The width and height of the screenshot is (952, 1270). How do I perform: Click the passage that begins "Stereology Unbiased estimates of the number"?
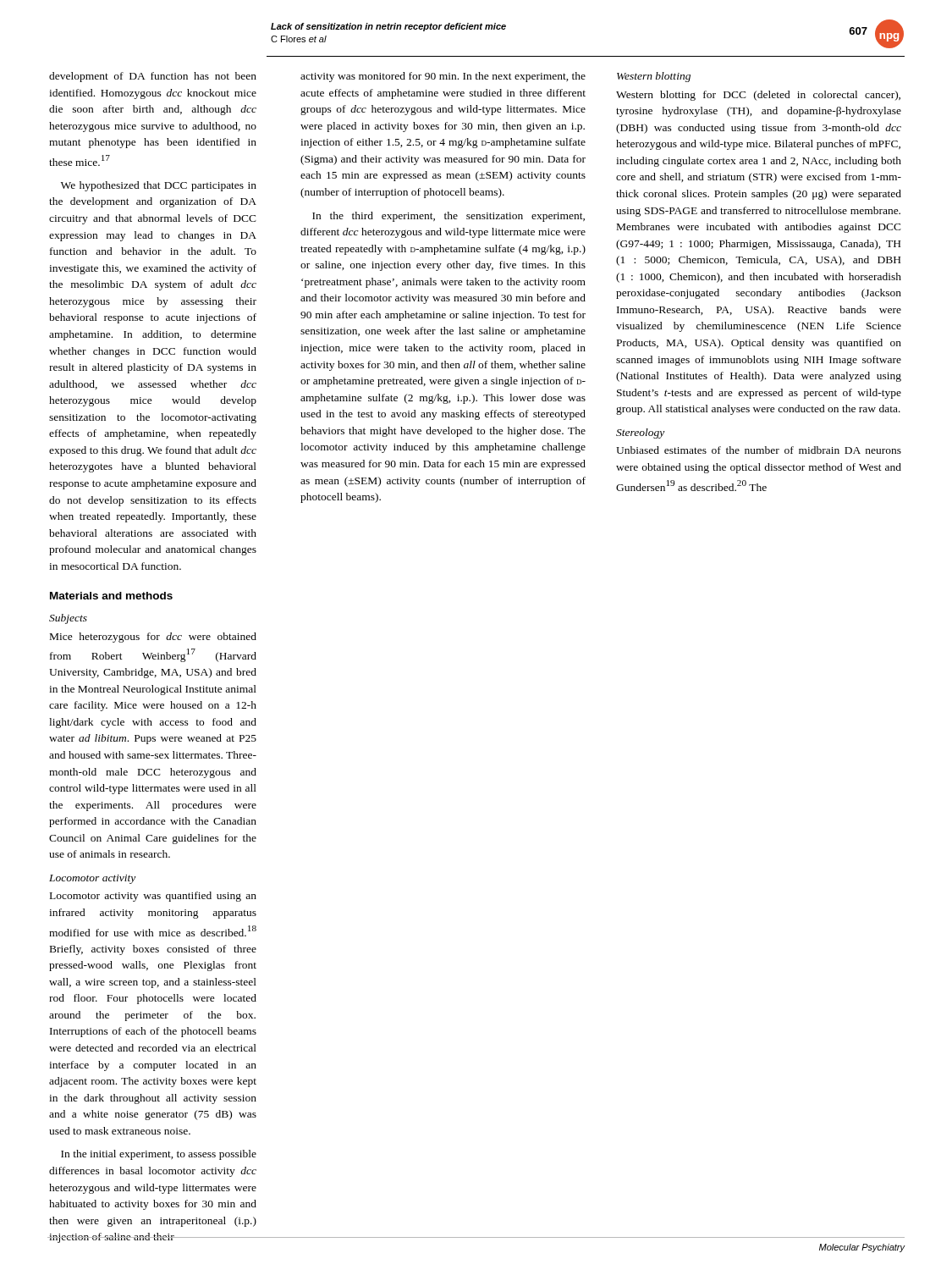coord(759,459)
